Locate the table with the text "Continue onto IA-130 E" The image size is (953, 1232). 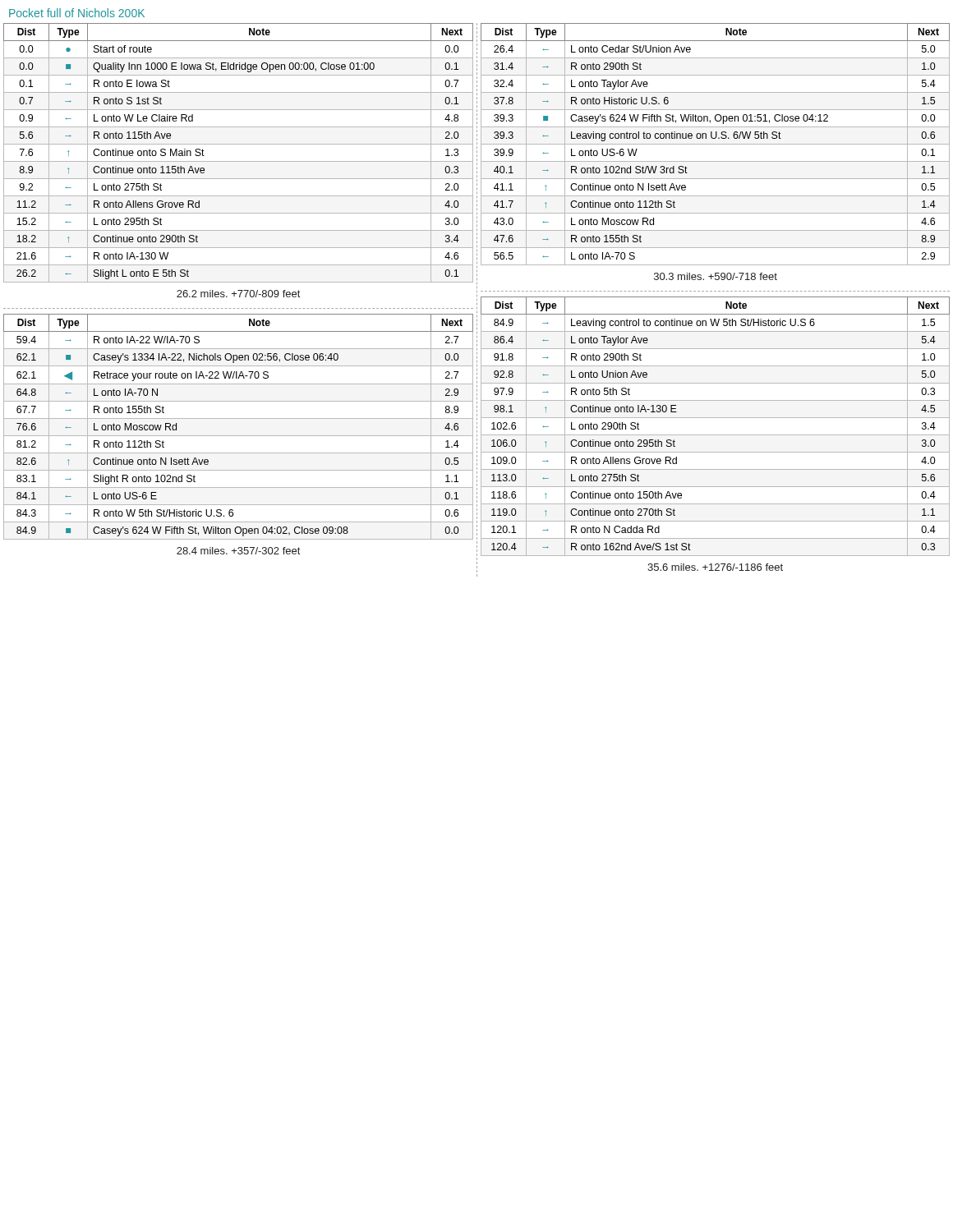tap(715, 426)
